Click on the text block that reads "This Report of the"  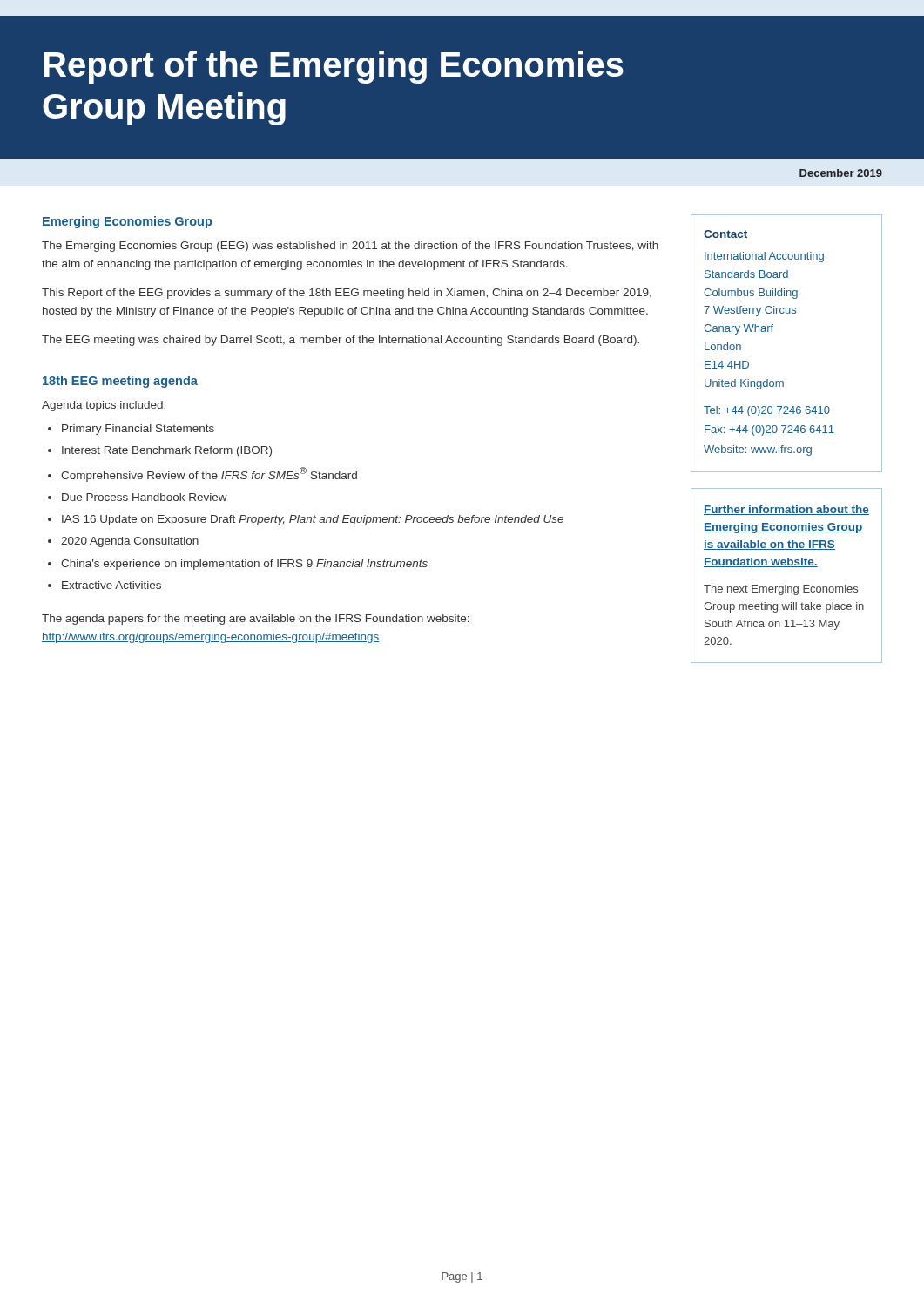point(347,301)
